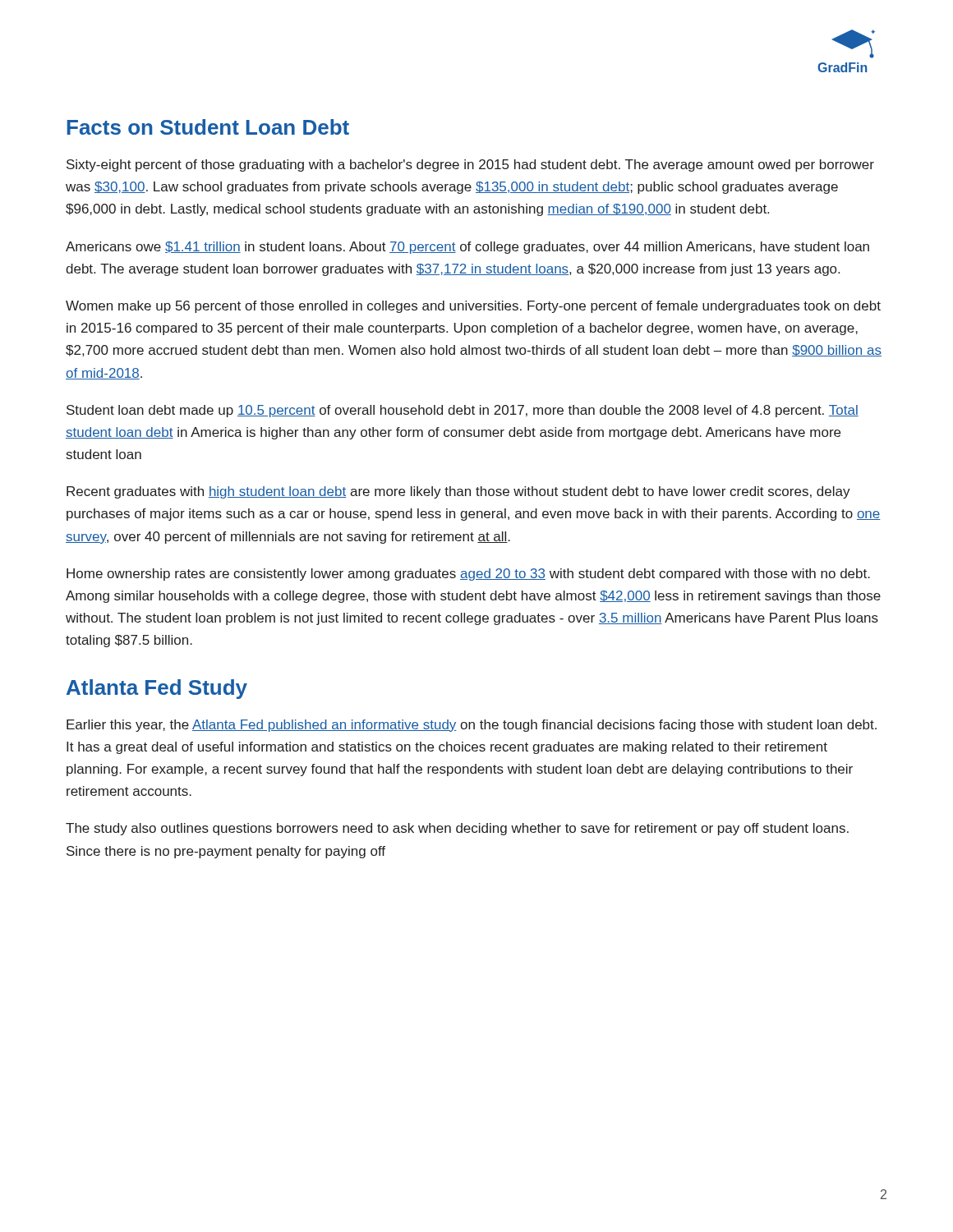Find the text block with the text "Home ownership rates are consistently lower among"

point(473,607)
